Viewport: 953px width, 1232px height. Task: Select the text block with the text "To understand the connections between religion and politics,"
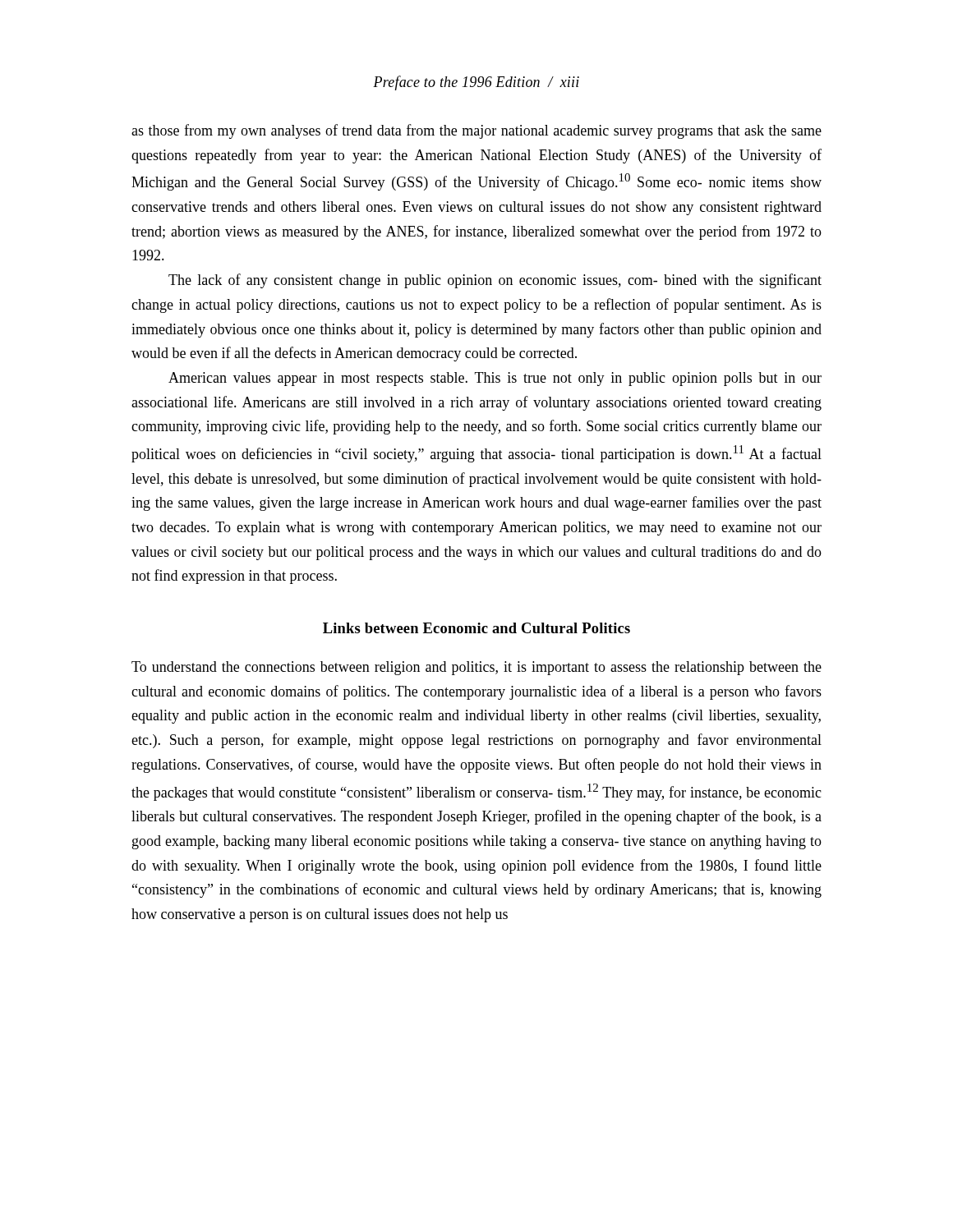point(476,791)
